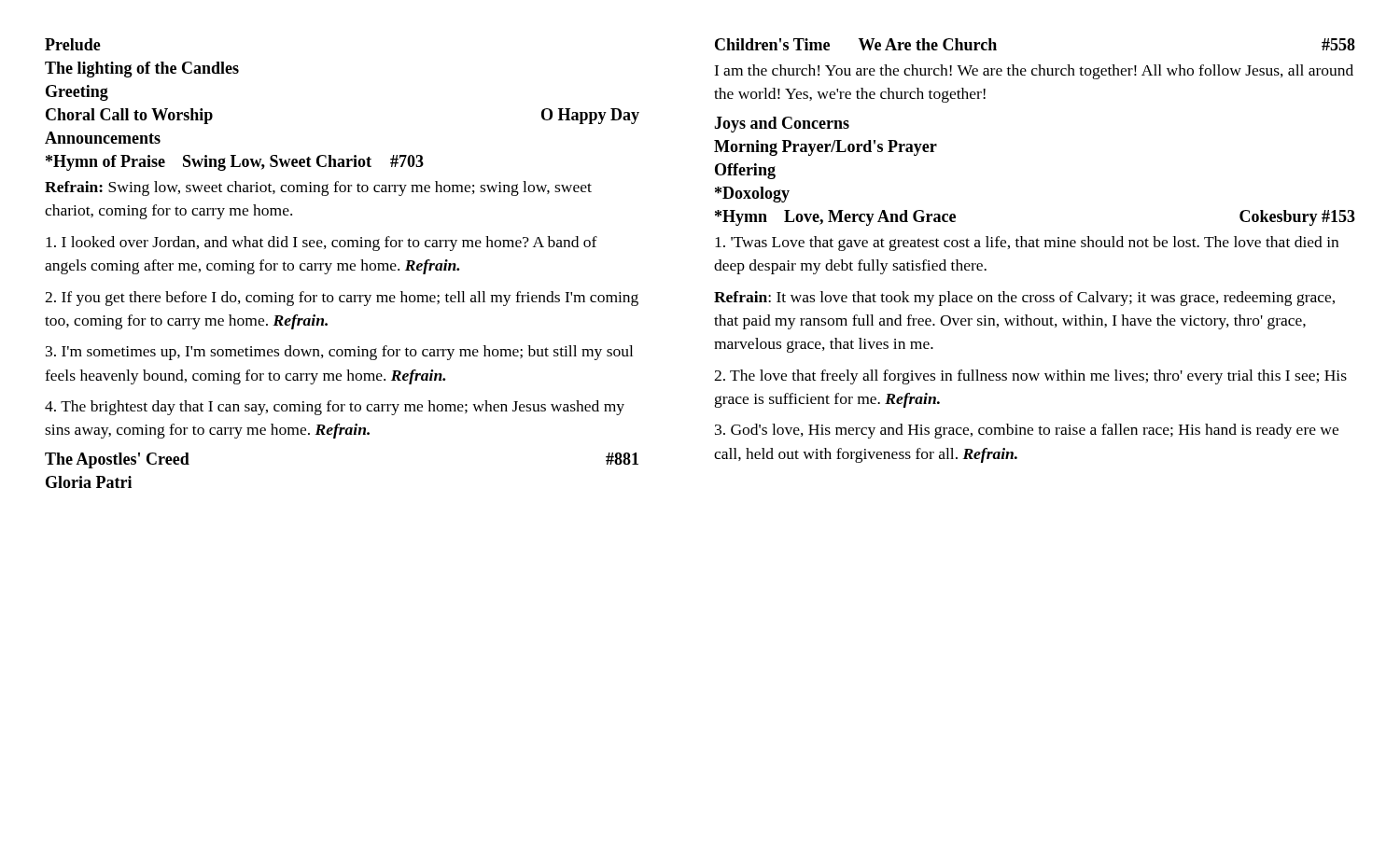This screenshot has height=850, width=1400.
Task: Select the block starting "If you get there before I do, coming"
Action: [342, 308]
